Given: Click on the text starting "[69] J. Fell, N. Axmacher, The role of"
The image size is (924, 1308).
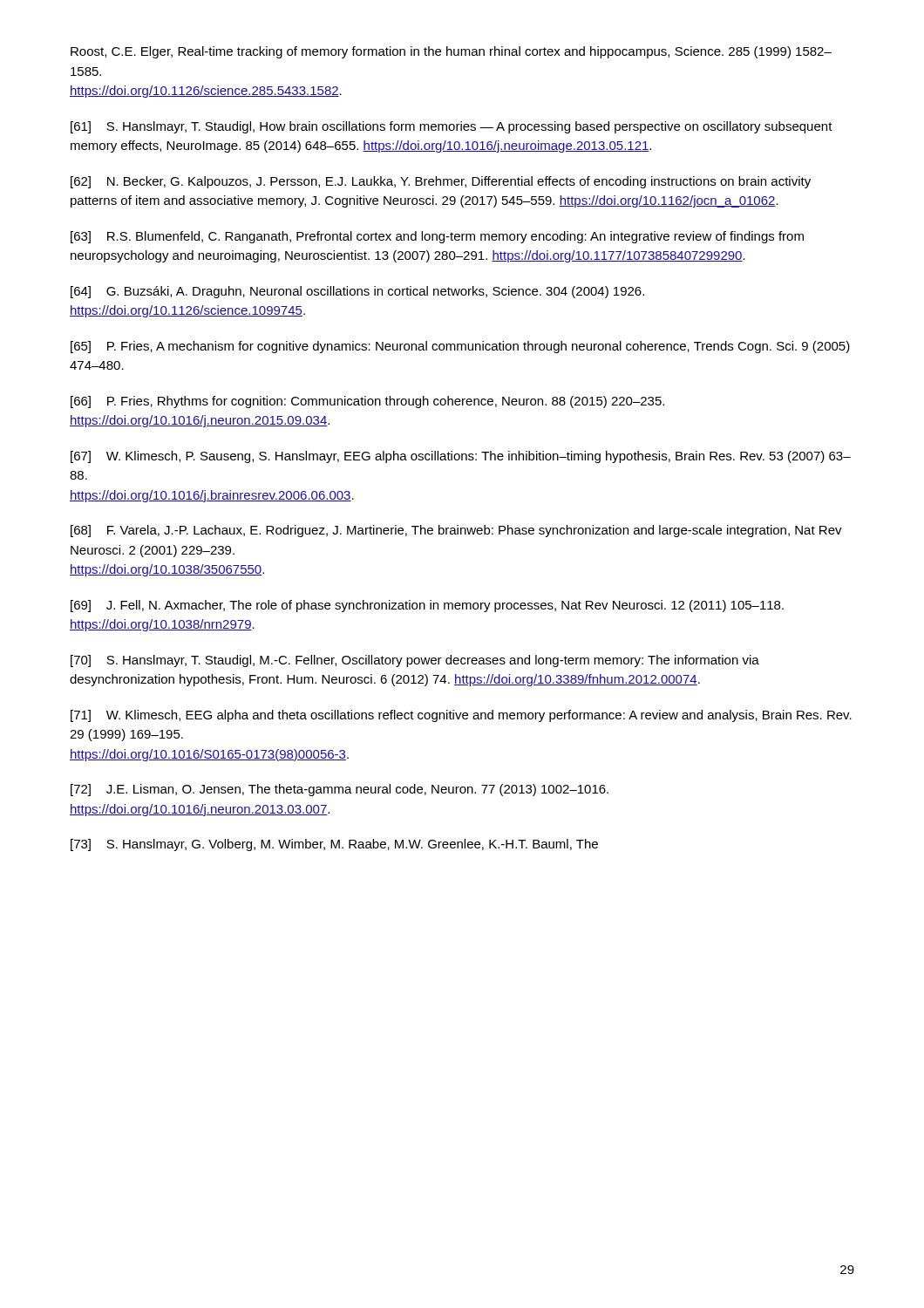Looking at the screenshot, I should point(427,614).
